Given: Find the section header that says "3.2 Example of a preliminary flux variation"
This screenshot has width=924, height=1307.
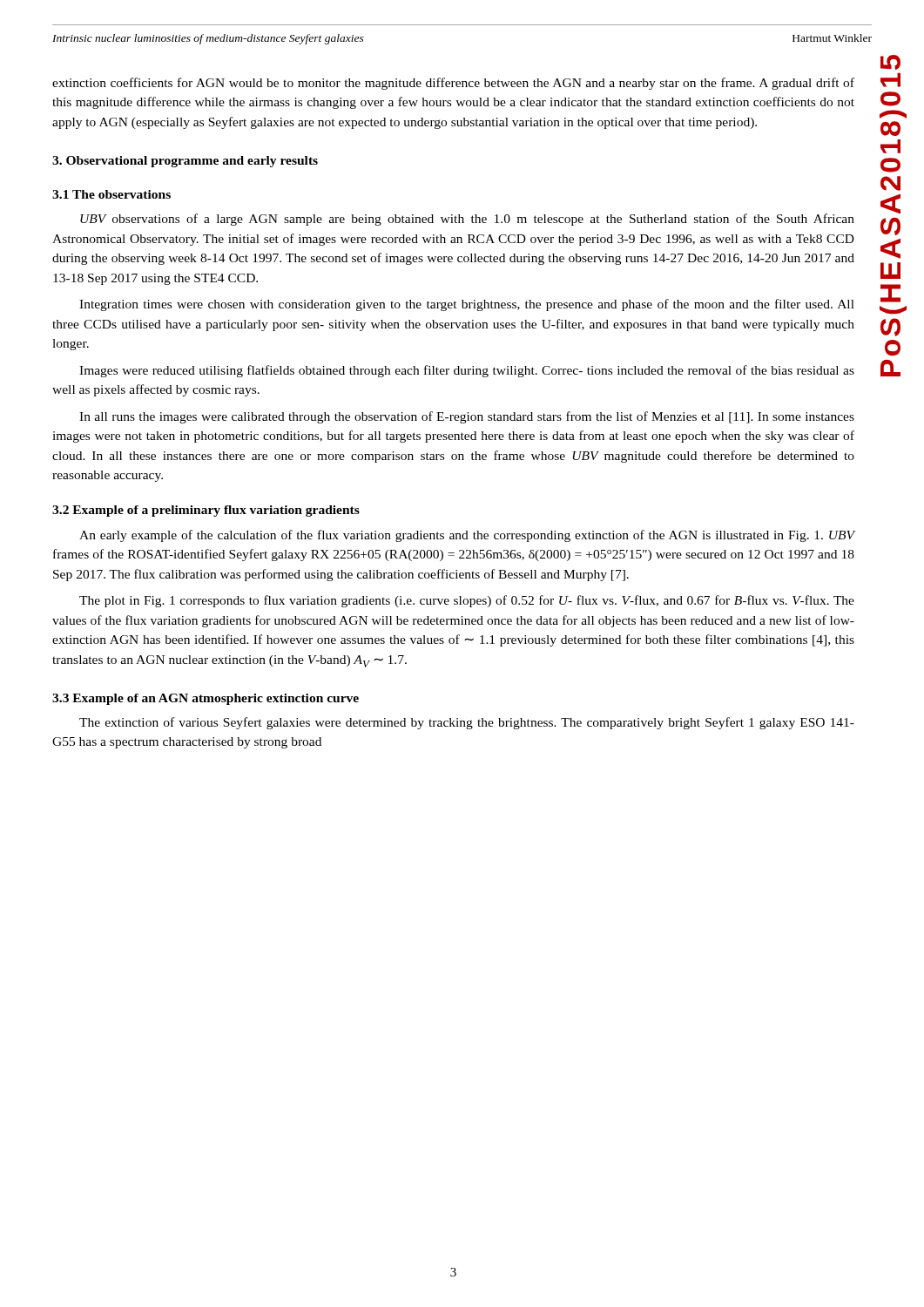Looking at the screenshot, I should pos(206,510).
